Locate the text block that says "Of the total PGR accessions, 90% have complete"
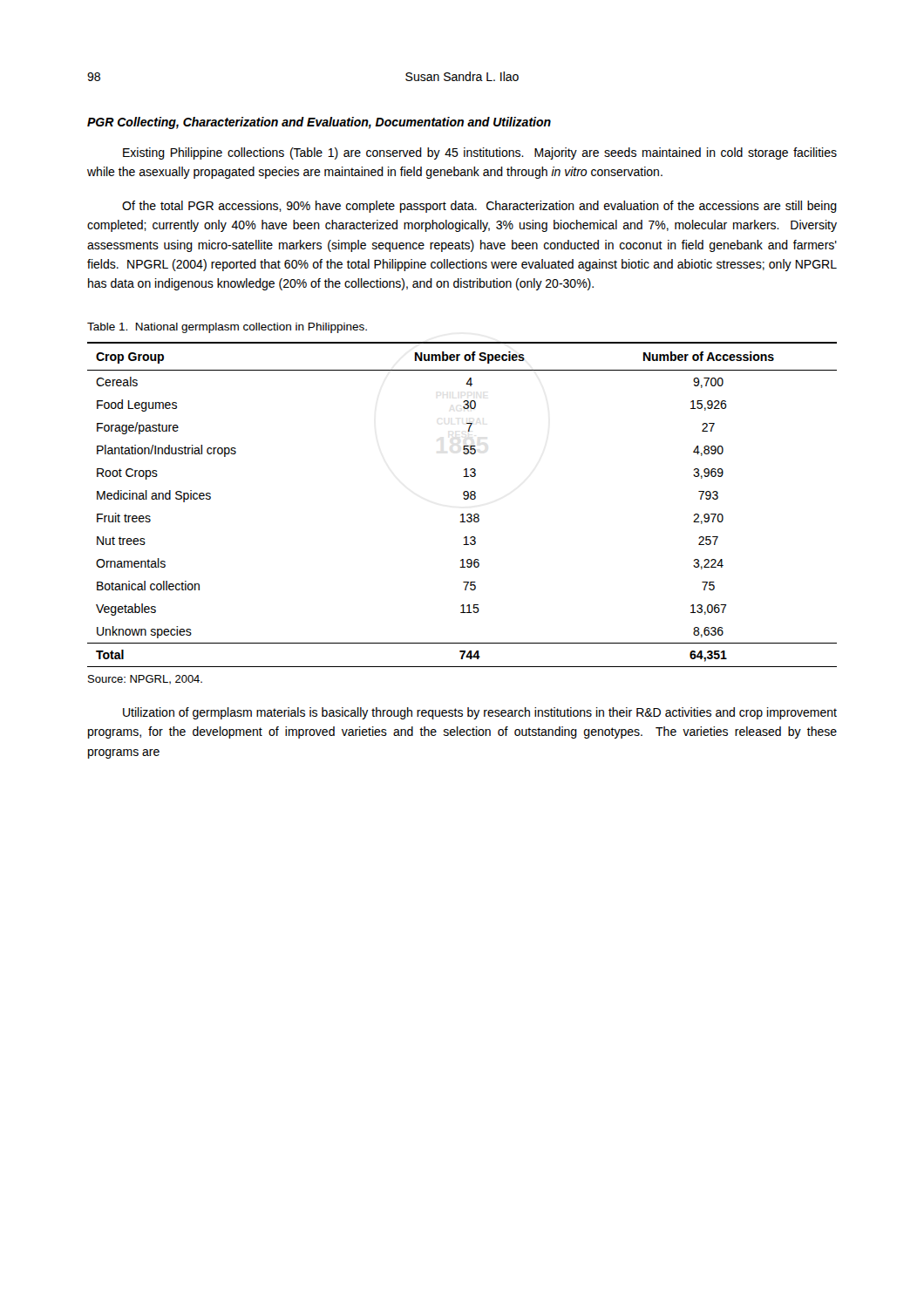 click(462, 245)
